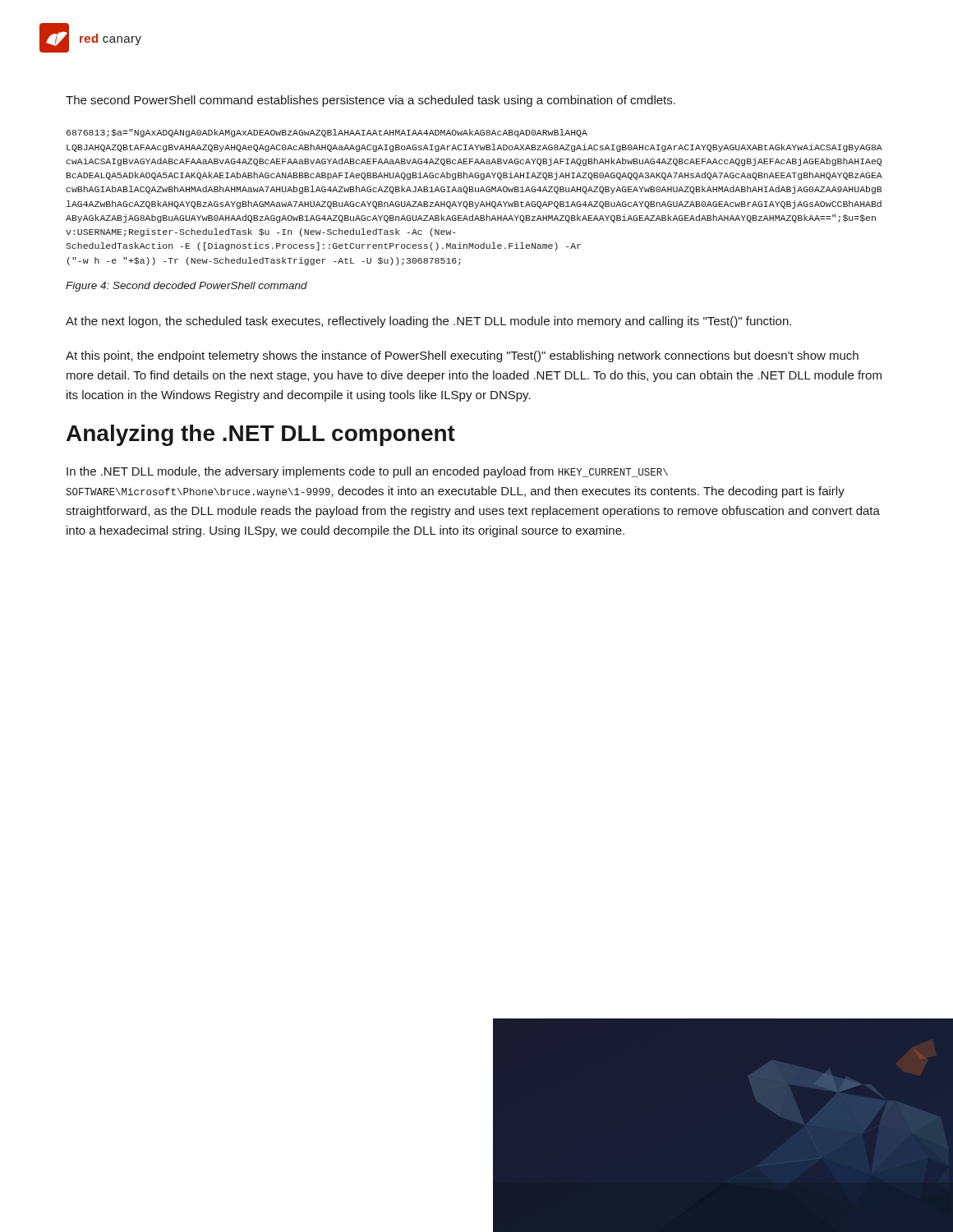953x1232 pixels.
Task: Select the caption containing "Figure 4: Second"
Action: click(186, 285)
